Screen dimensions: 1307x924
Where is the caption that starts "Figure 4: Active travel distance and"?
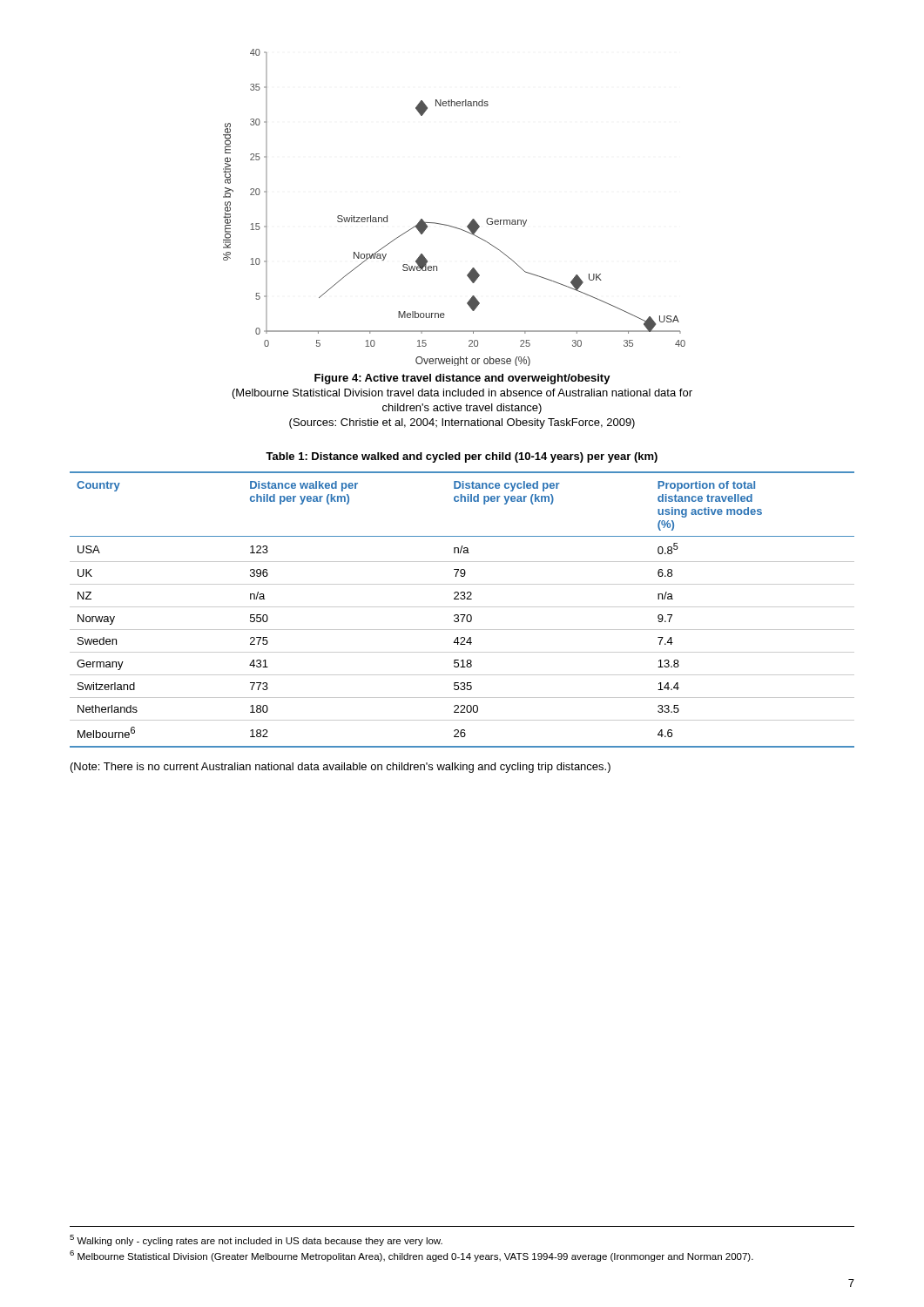(x=462, y=400)
